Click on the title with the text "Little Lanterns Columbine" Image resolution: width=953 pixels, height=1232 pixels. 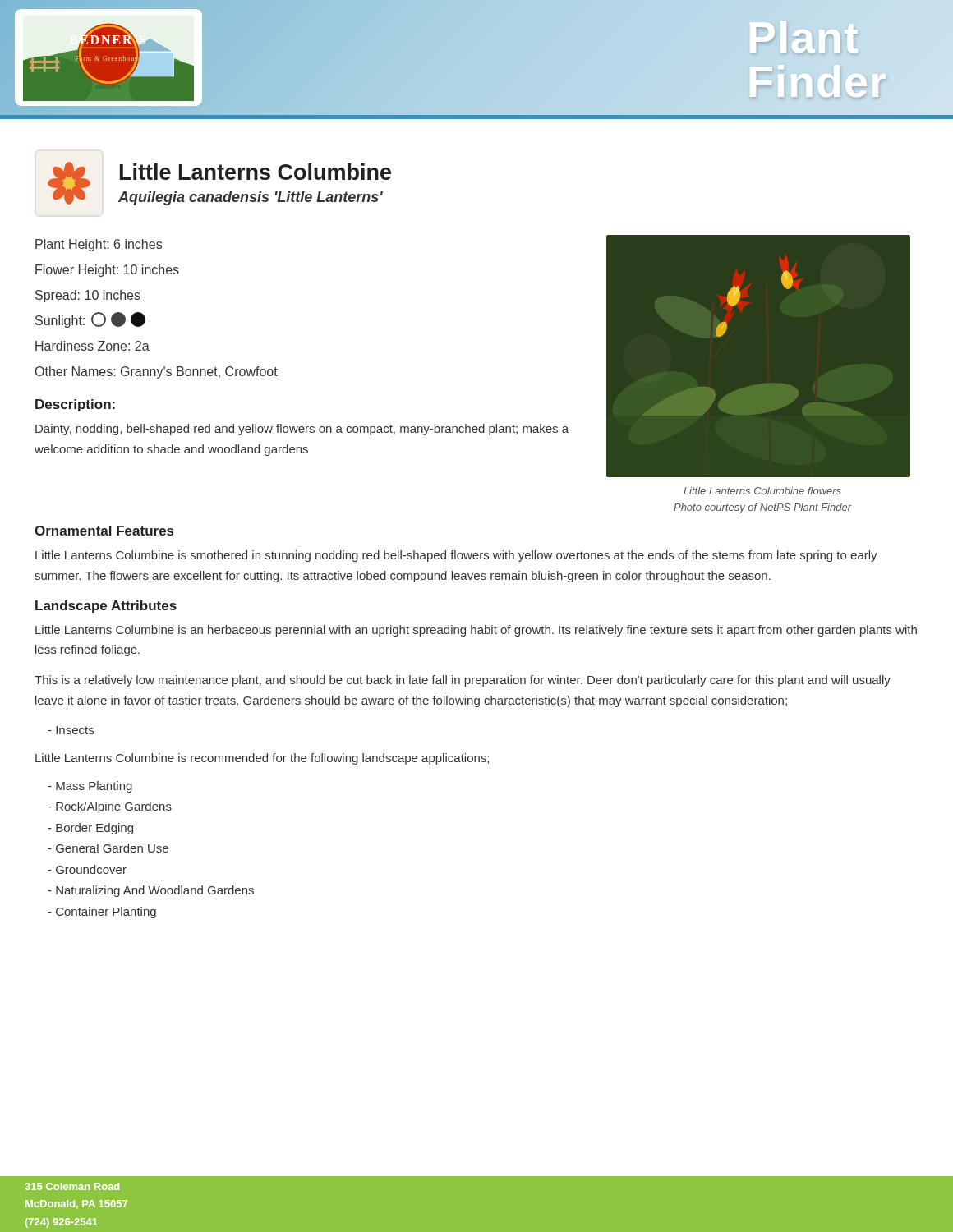pyautogui.click(x=213, y=183)
